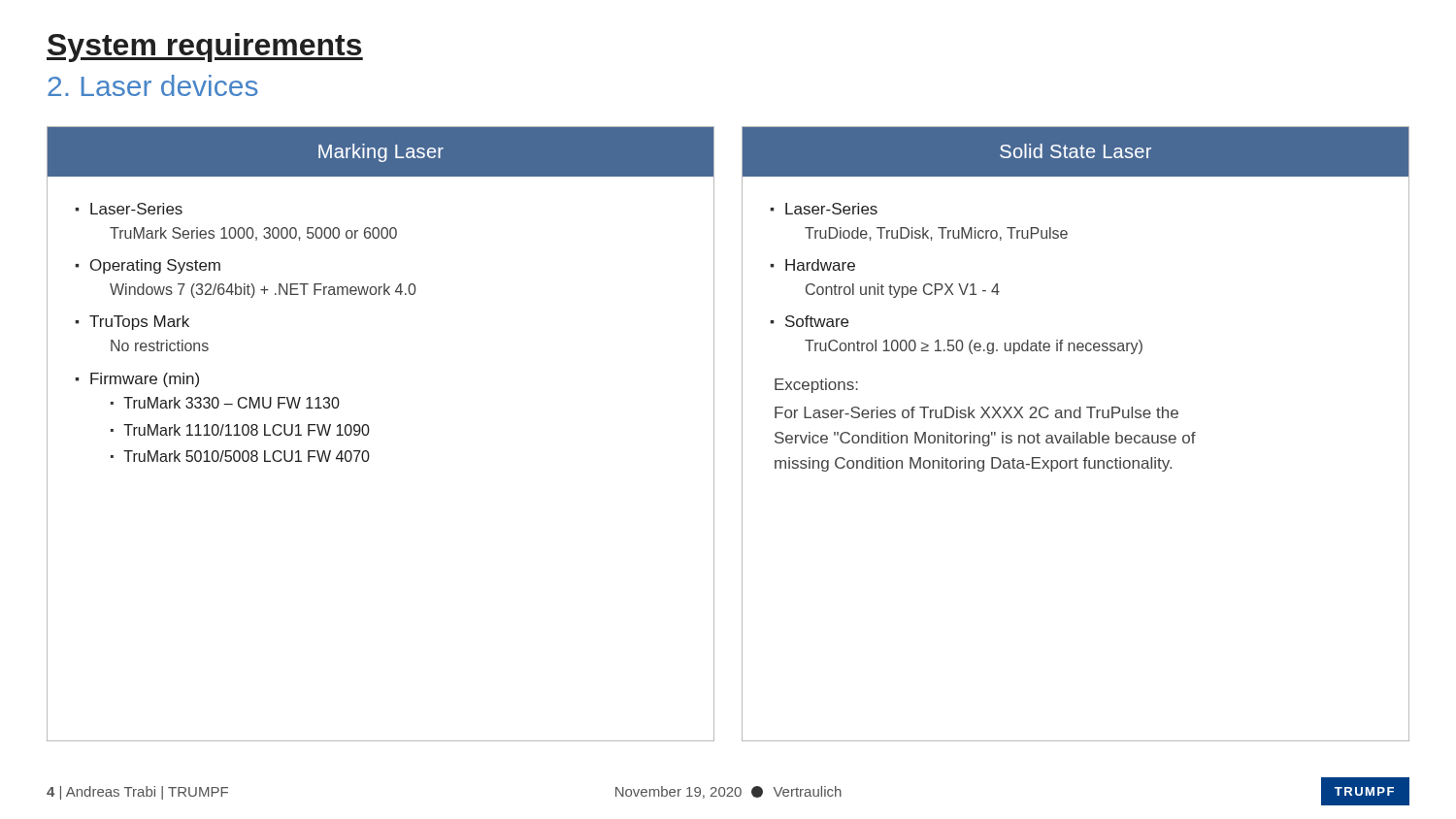Viewport: 1456px width, 819px height.
Task: Where does it say "2. Laser devices"?
Action: [x=153, y=86]
